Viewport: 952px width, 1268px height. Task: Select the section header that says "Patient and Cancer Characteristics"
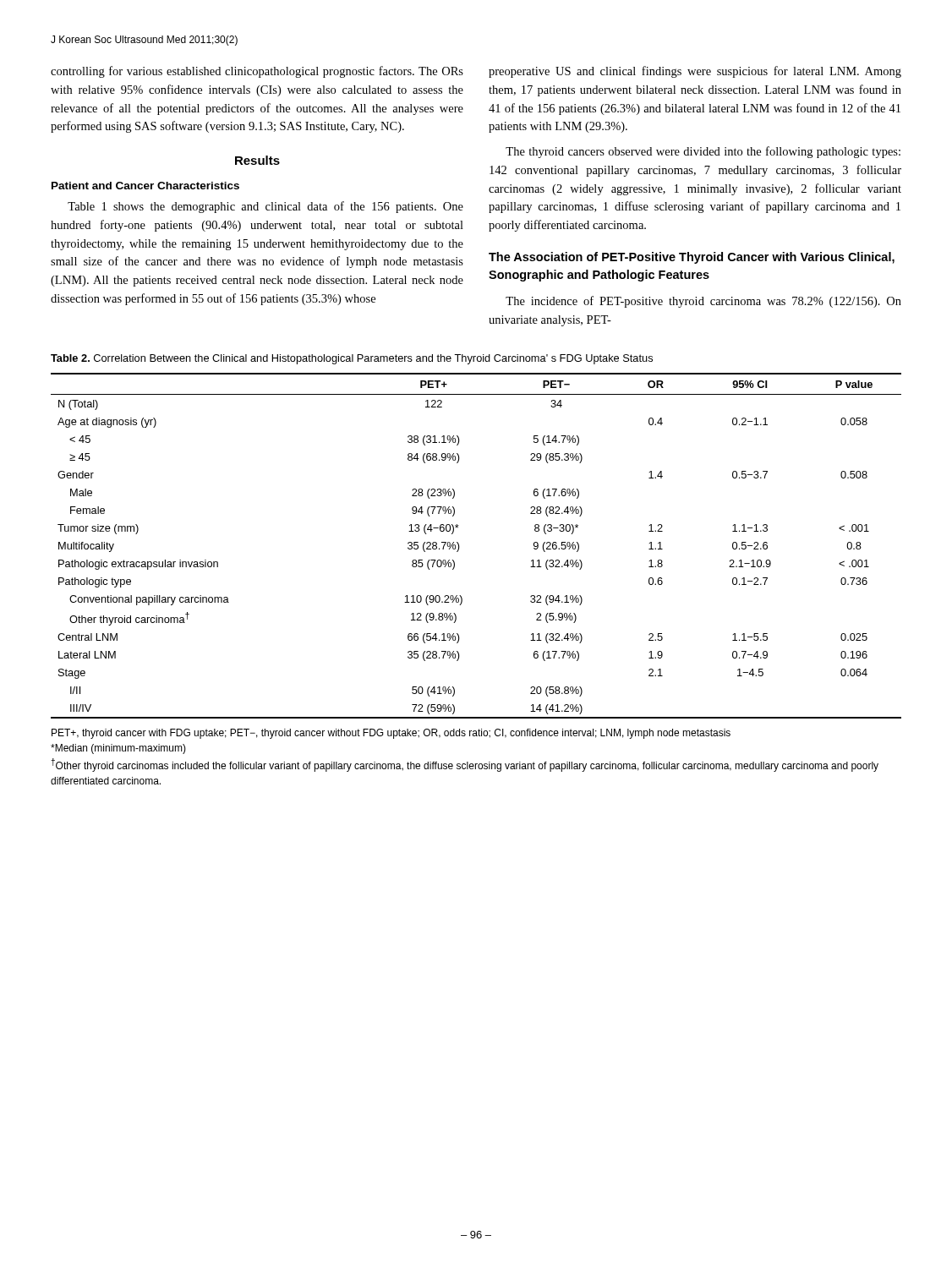tap(145, 186)
